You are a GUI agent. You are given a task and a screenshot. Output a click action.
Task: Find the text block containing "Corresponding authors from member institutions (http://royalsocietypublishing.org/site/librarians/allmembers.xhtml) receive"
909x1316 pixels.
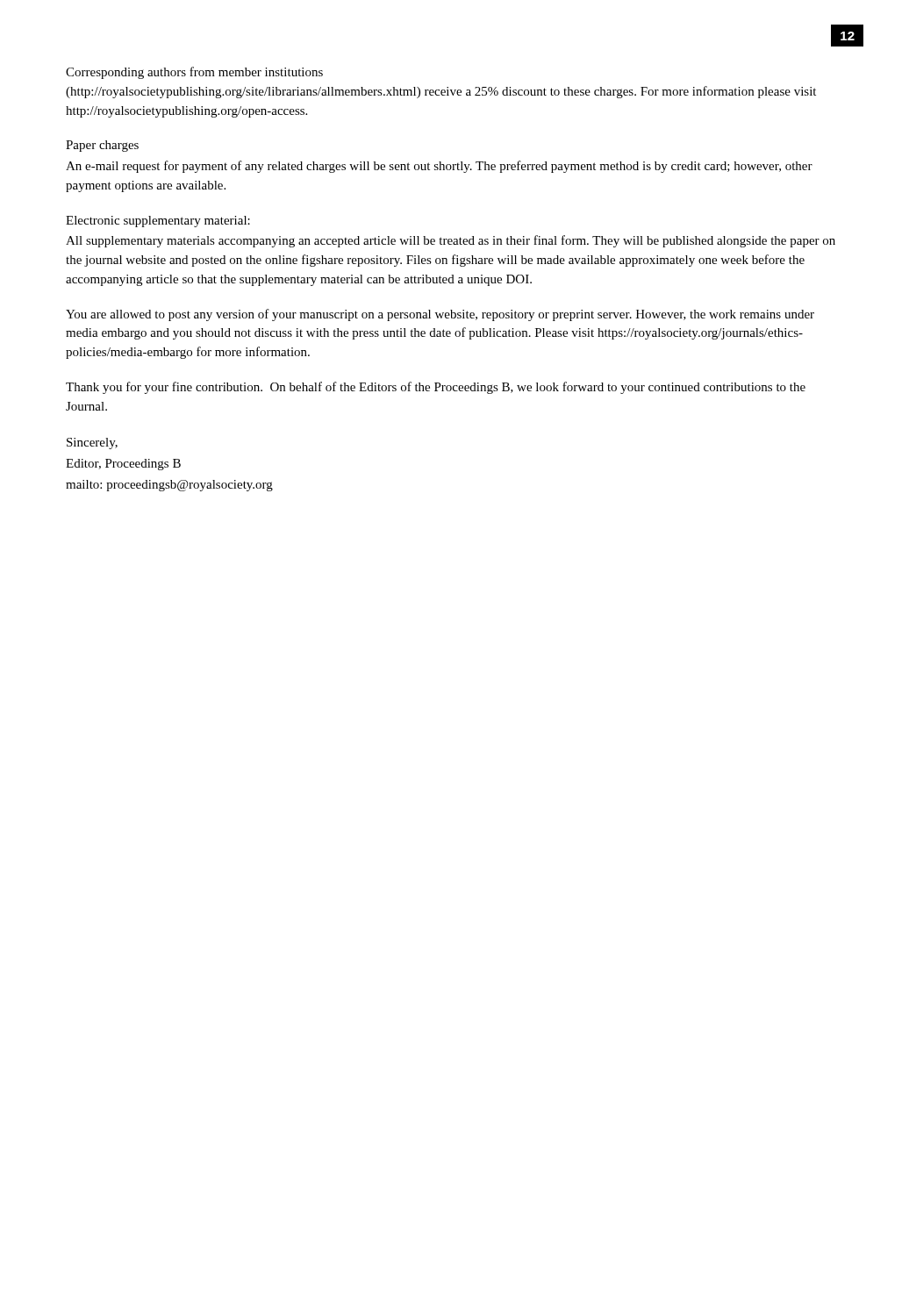click(441, 91)
